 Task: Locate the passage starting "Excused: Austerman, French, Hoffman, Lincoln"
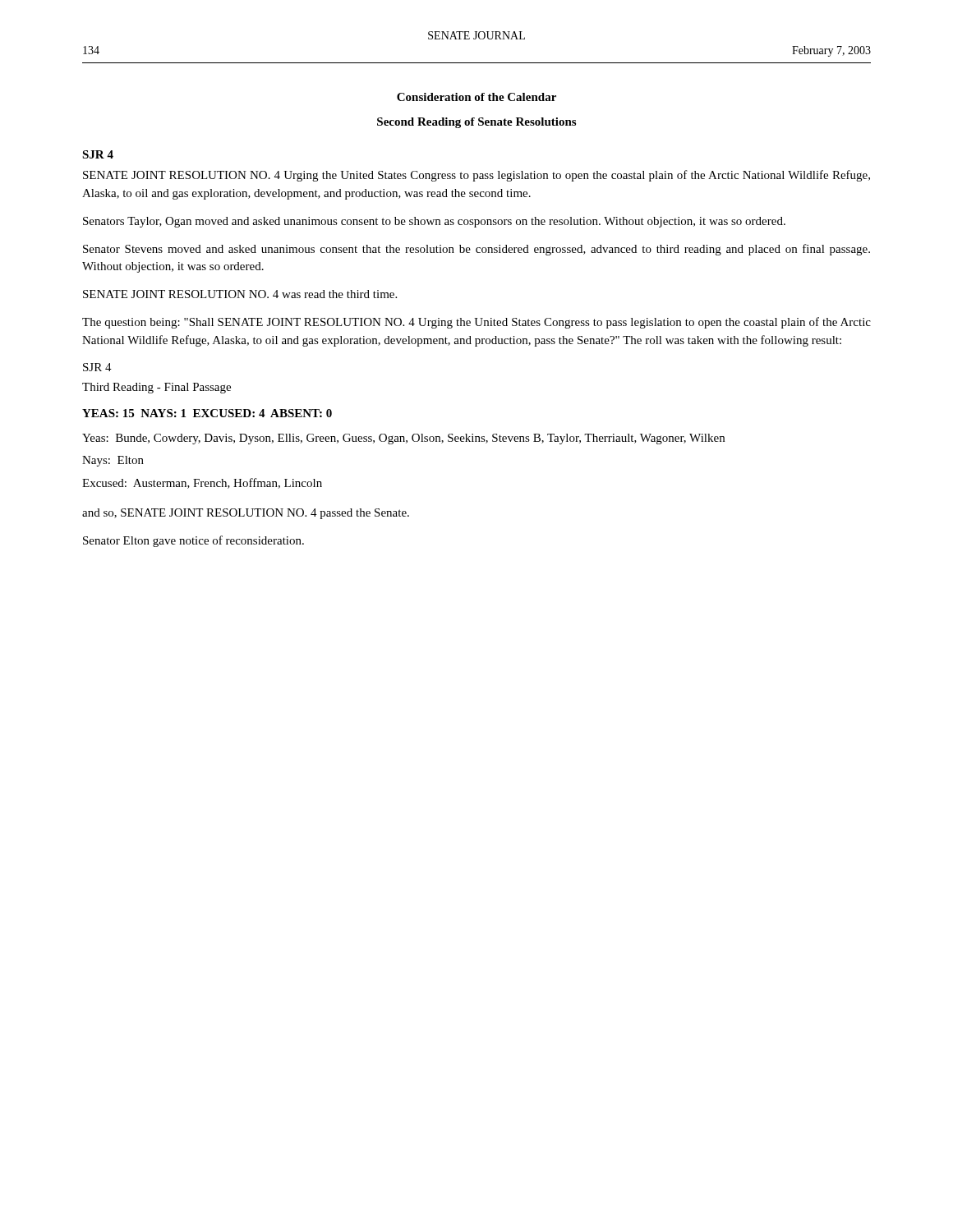202,483
